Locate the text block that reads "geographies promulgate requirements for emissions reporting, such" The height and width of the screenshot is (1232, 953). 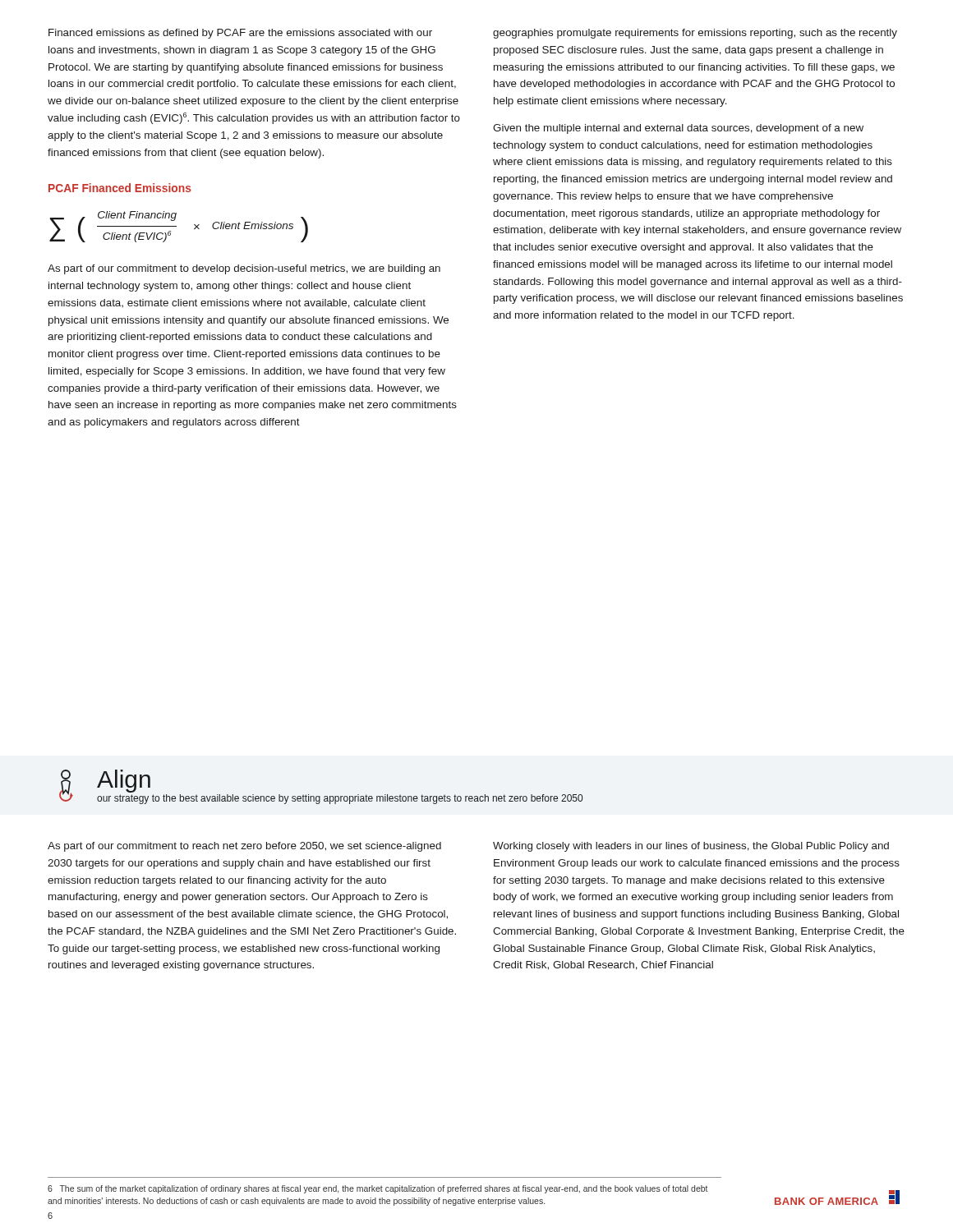tap(699, 175)
